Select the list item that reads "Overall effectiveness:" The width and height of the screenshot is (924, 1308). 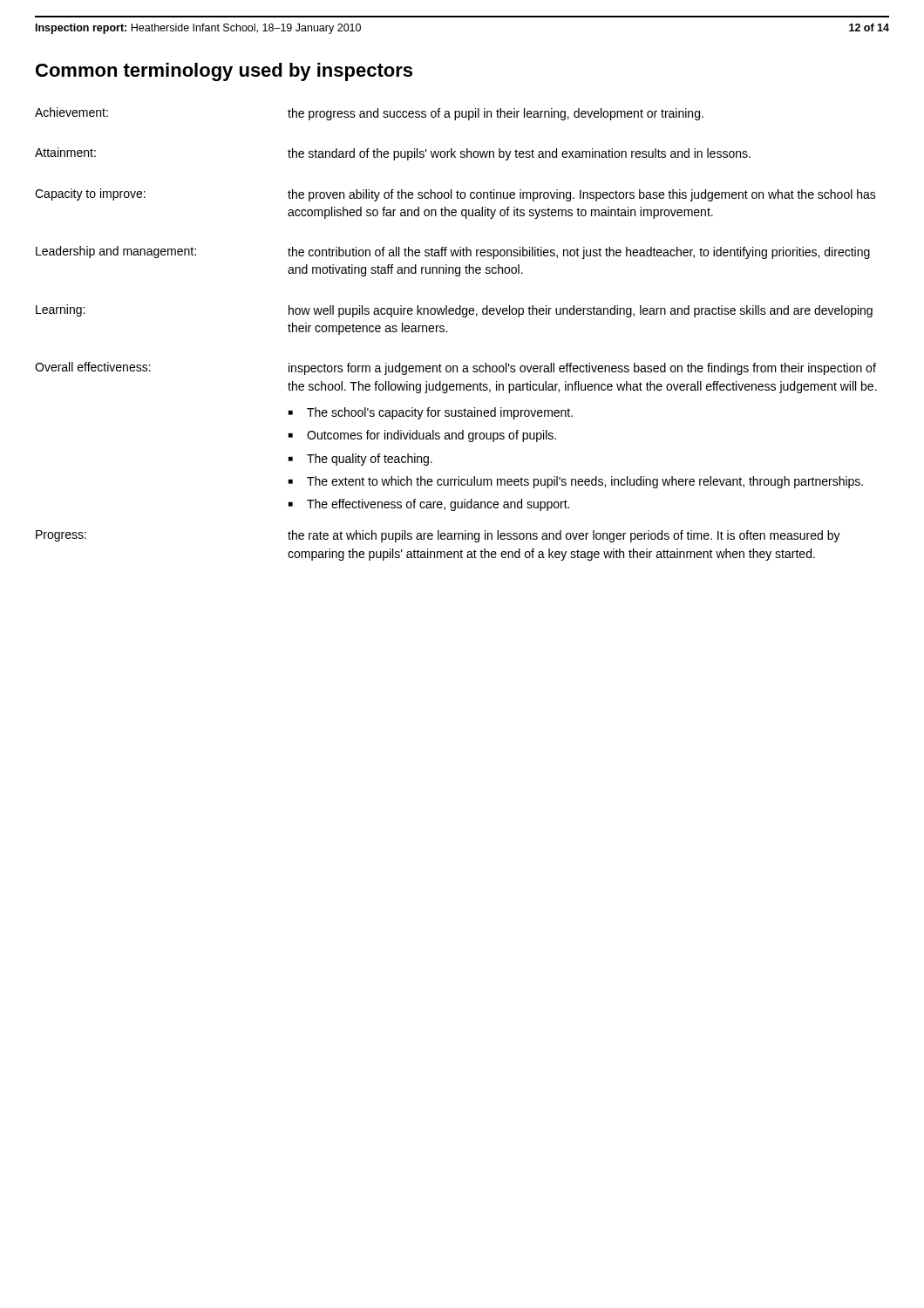tap(93, 367)
